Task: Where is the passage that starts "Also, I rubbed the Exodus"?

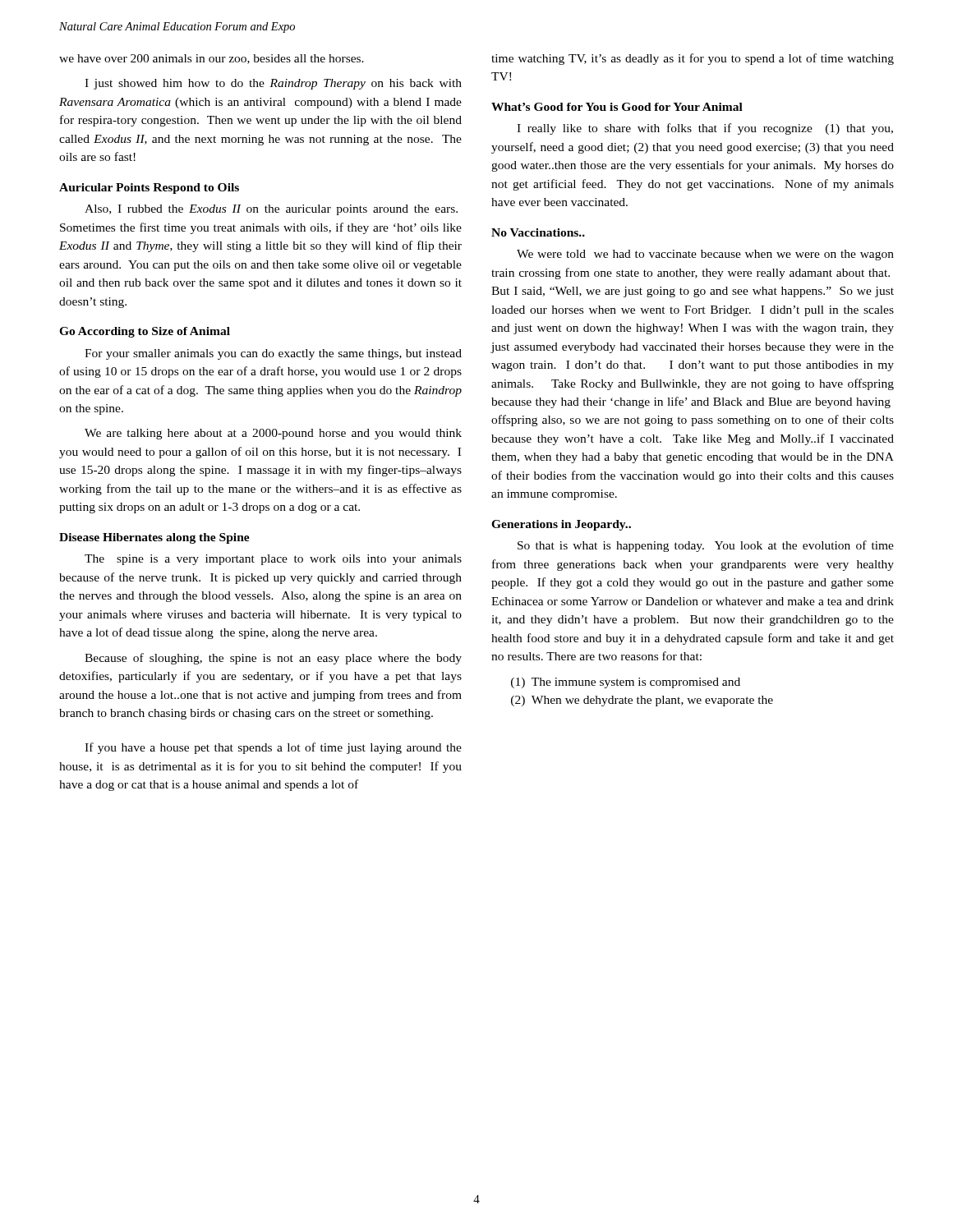Action: (x=260, y=255)
